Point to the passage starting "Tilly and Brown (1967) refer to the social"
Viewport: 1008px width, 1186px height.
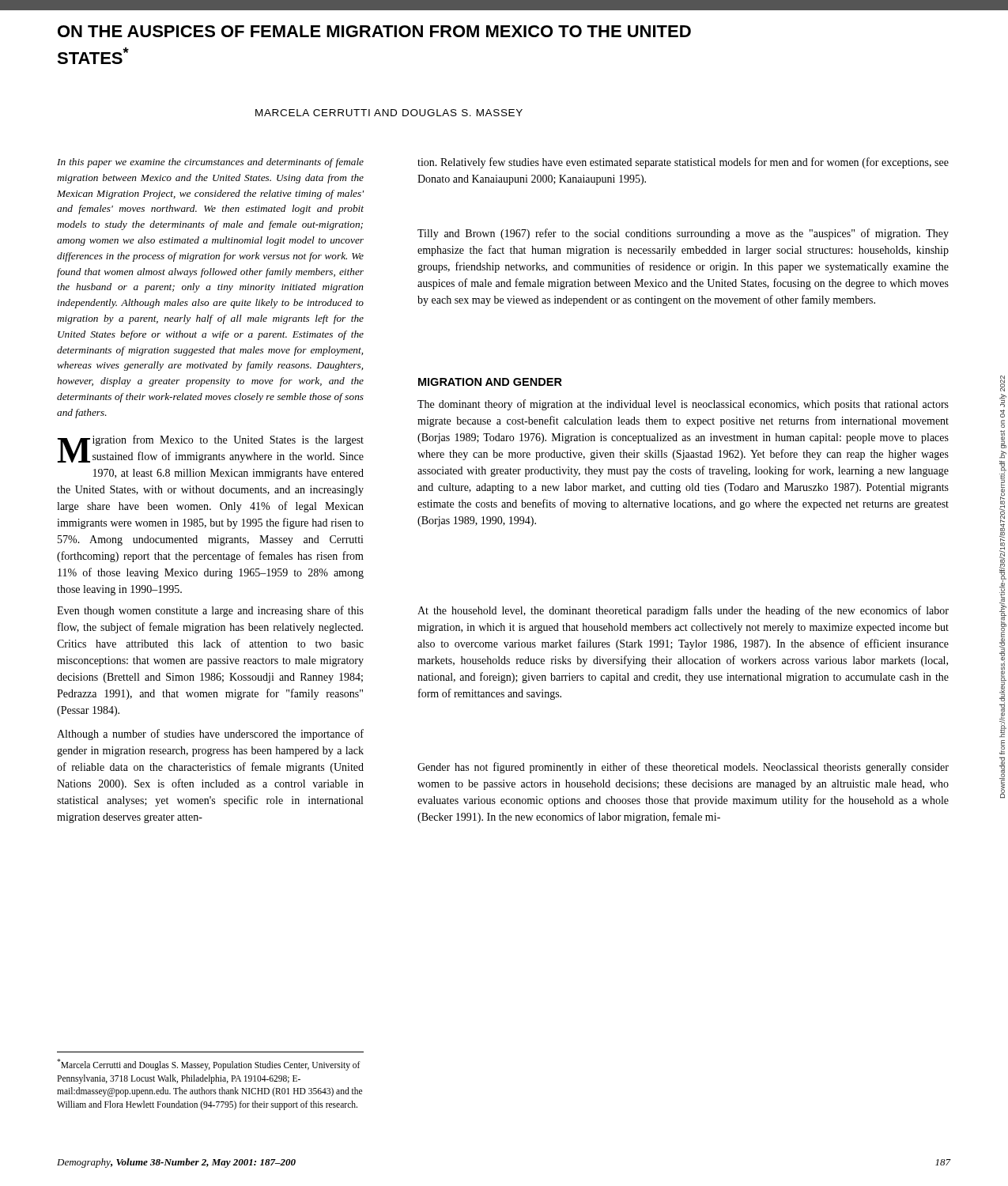(x=683, y=267)
